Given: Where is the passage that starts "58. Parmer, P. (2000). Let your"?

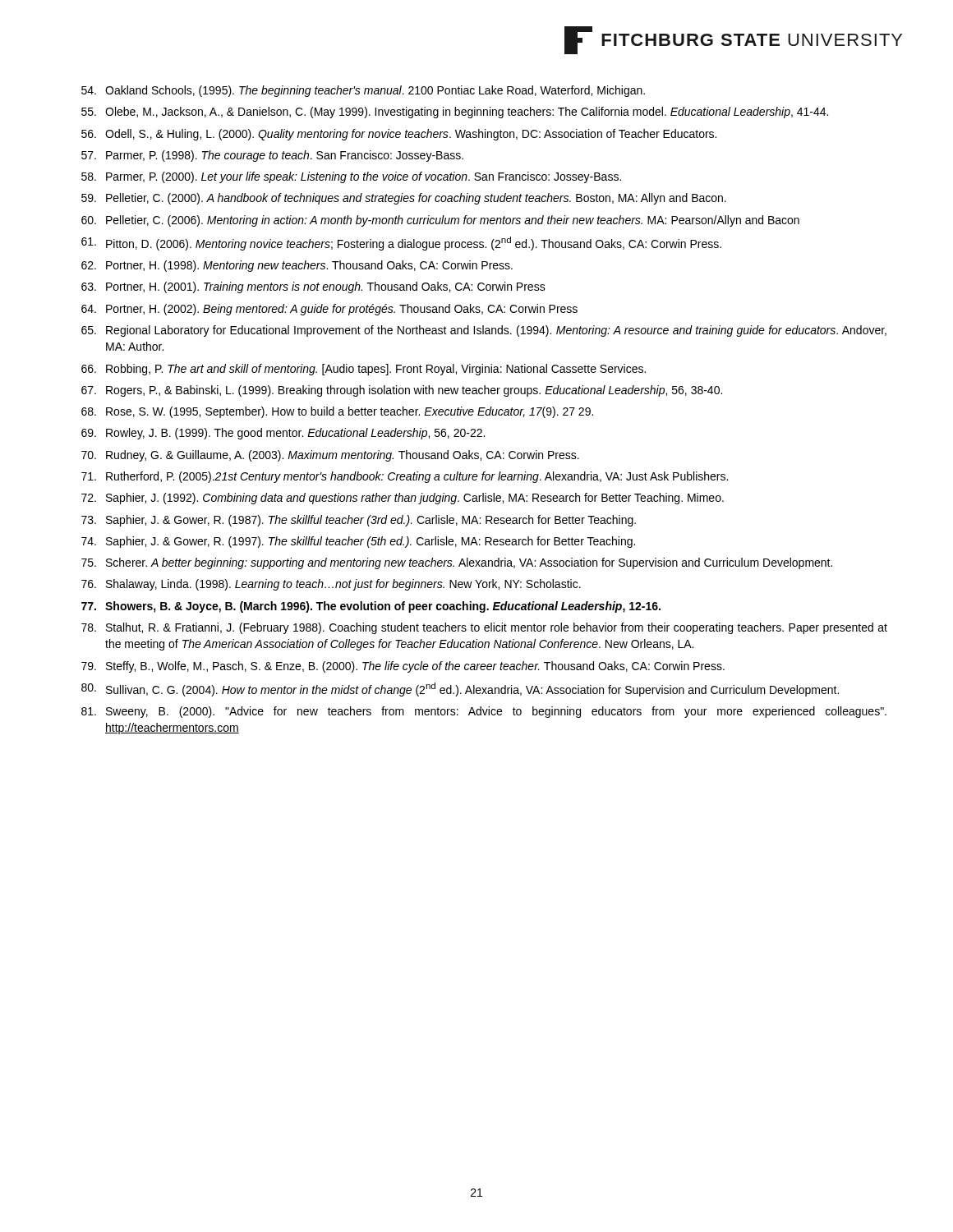Looking at the screenshot, I should [x=476, y=177].
